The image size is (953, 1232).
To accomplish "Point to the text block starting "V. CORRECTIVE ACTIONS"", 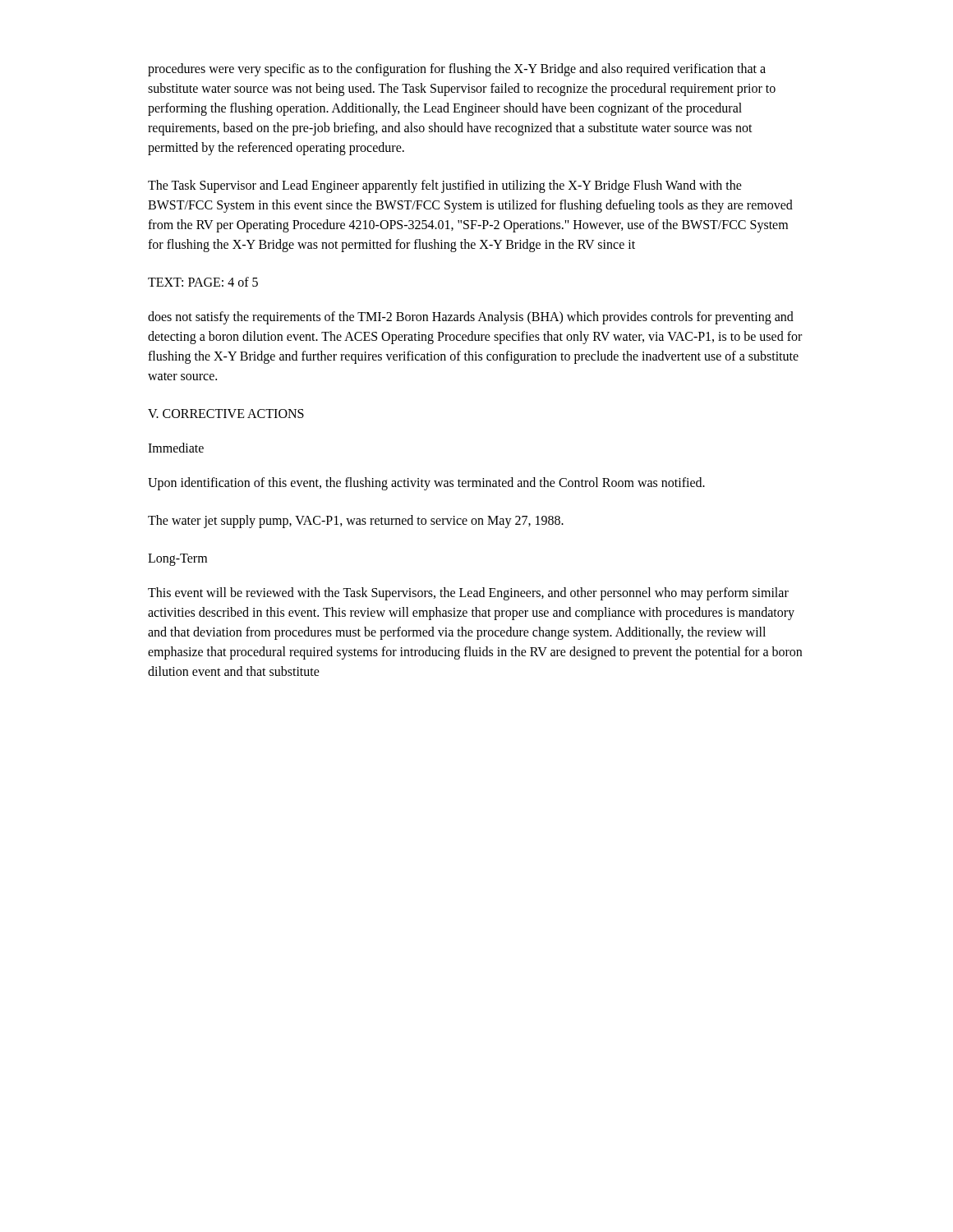I will coord(226,414).
